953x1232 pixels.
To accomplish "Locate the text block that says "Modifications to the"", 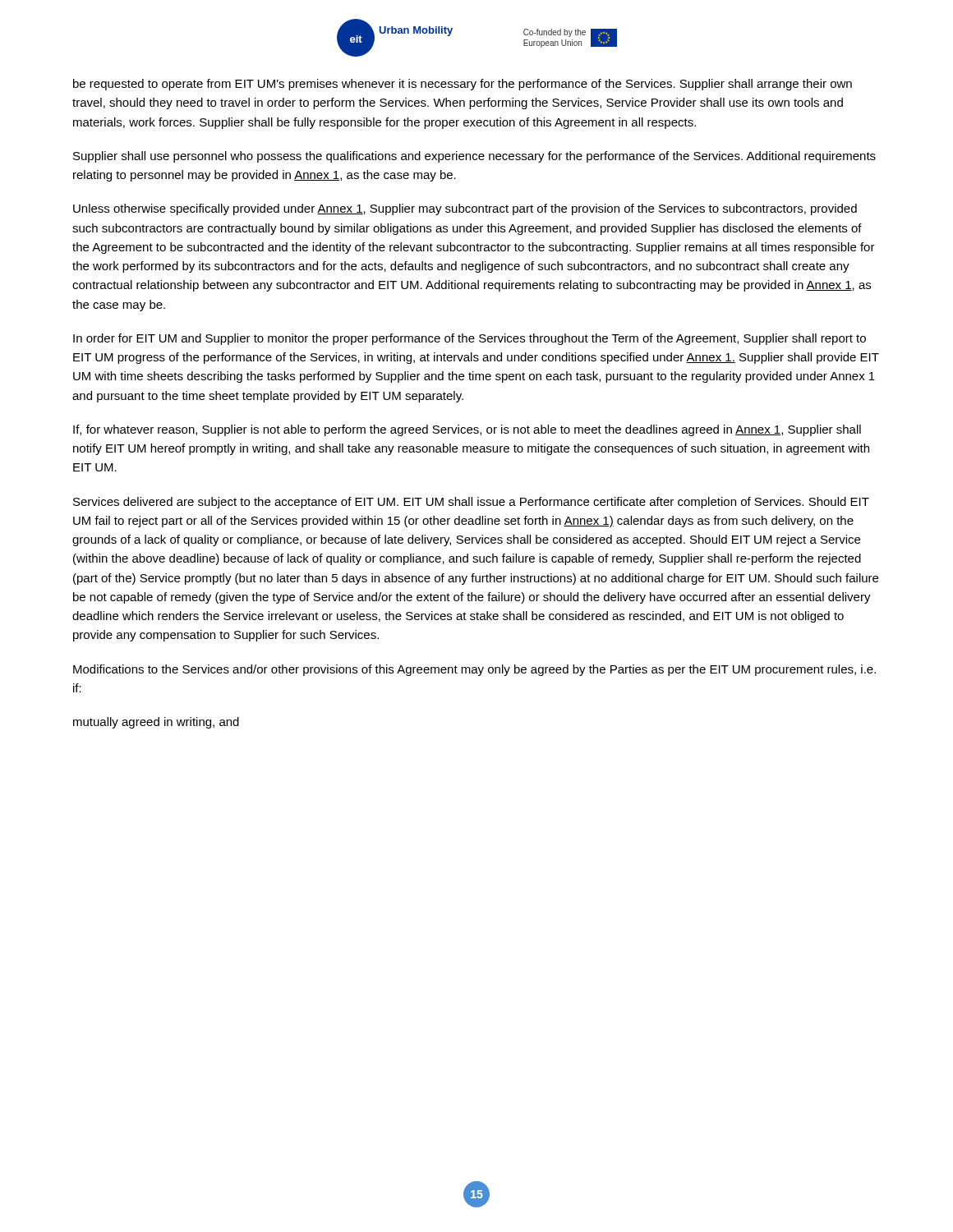I will click(x=475, y=678).
